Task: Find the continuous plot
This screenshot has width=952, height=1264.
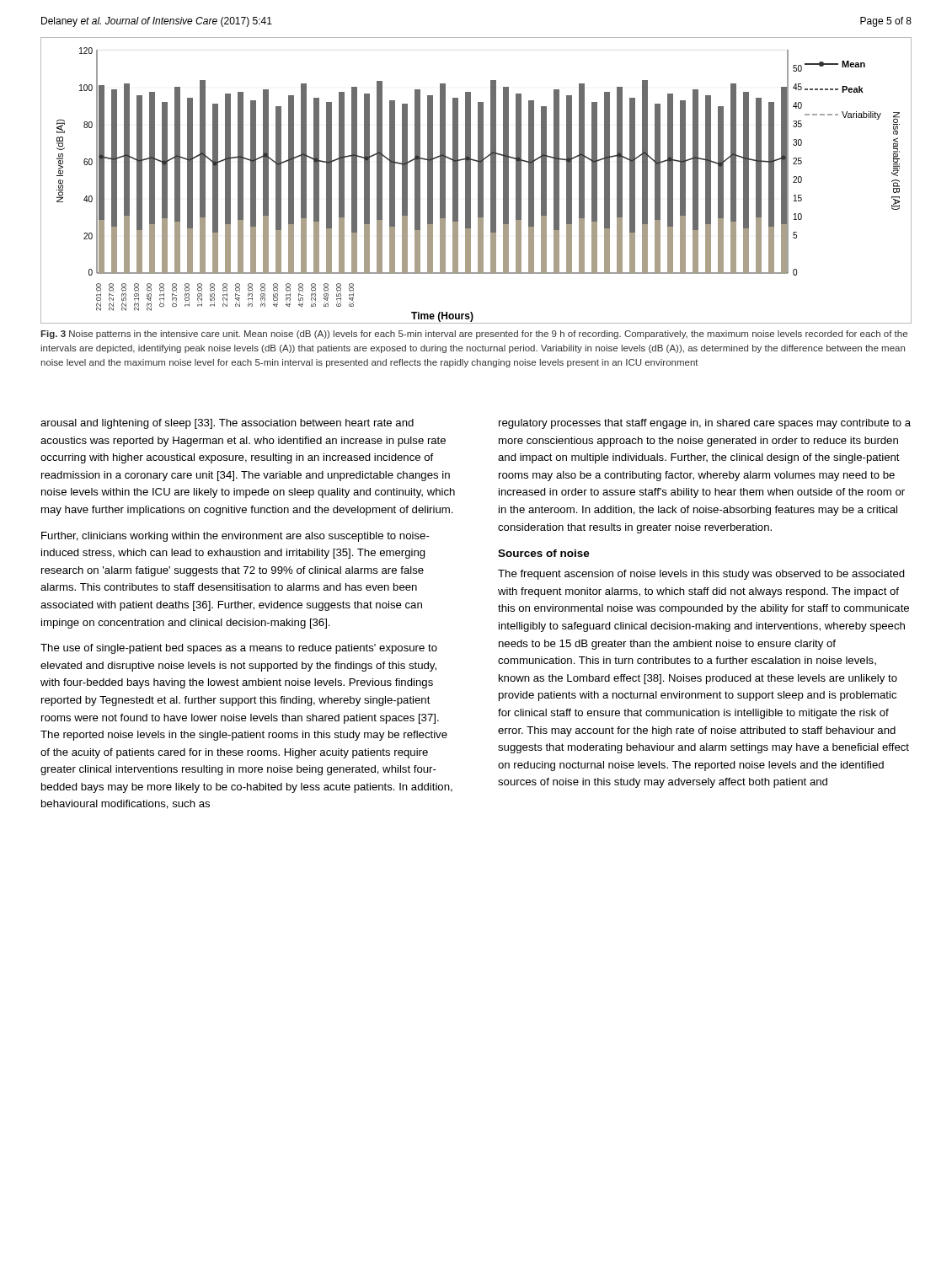Action: (x=476, y=180)
